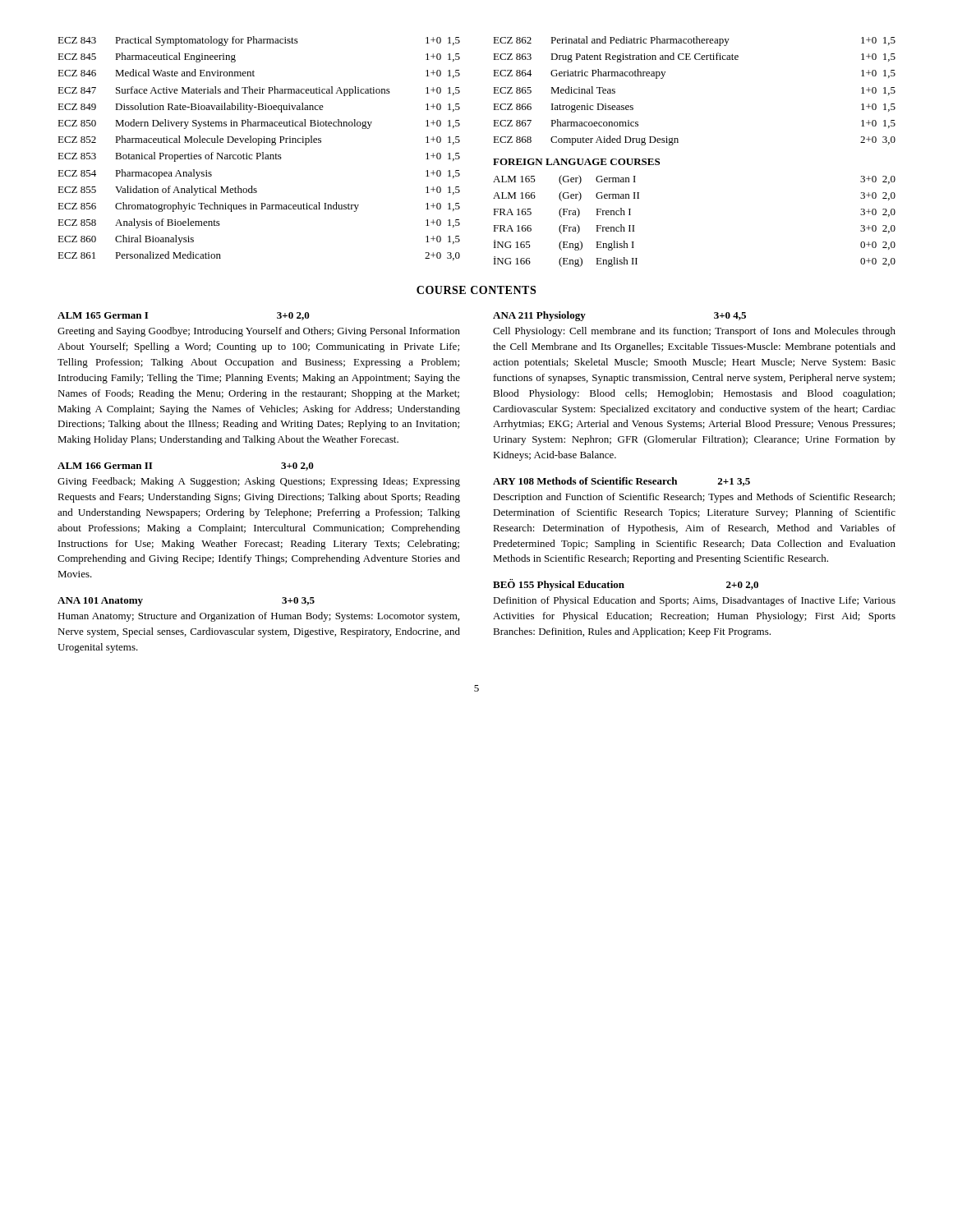953x1232 pixels.
Task: Locate the list item that reads "ECZ 862 Perinatal and Pediatric Pharmacothereapy 1+0 1,5"
Action: click(x=694, y=40)
